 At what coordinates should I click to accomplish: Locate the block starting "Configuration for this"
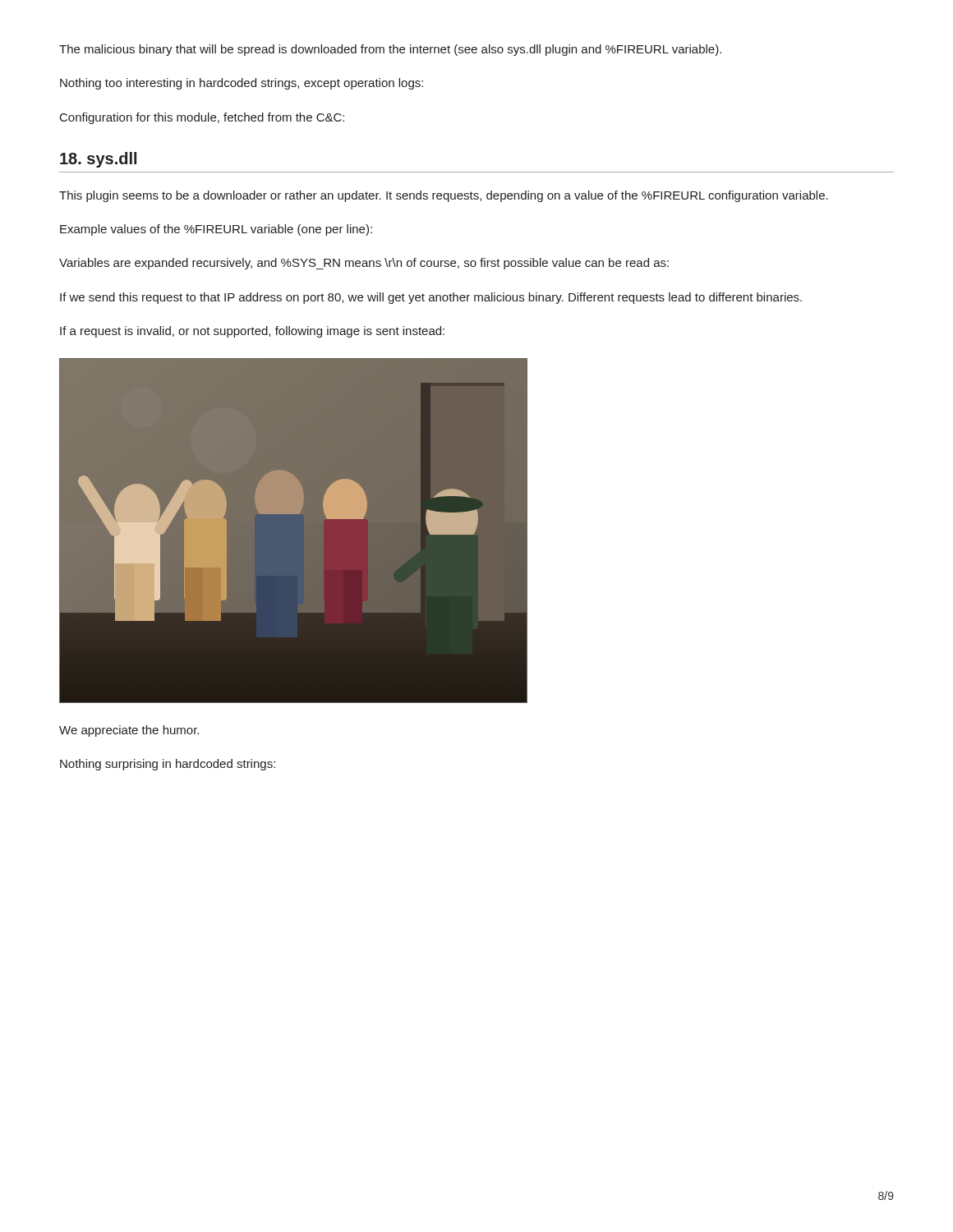pos(202,117)
